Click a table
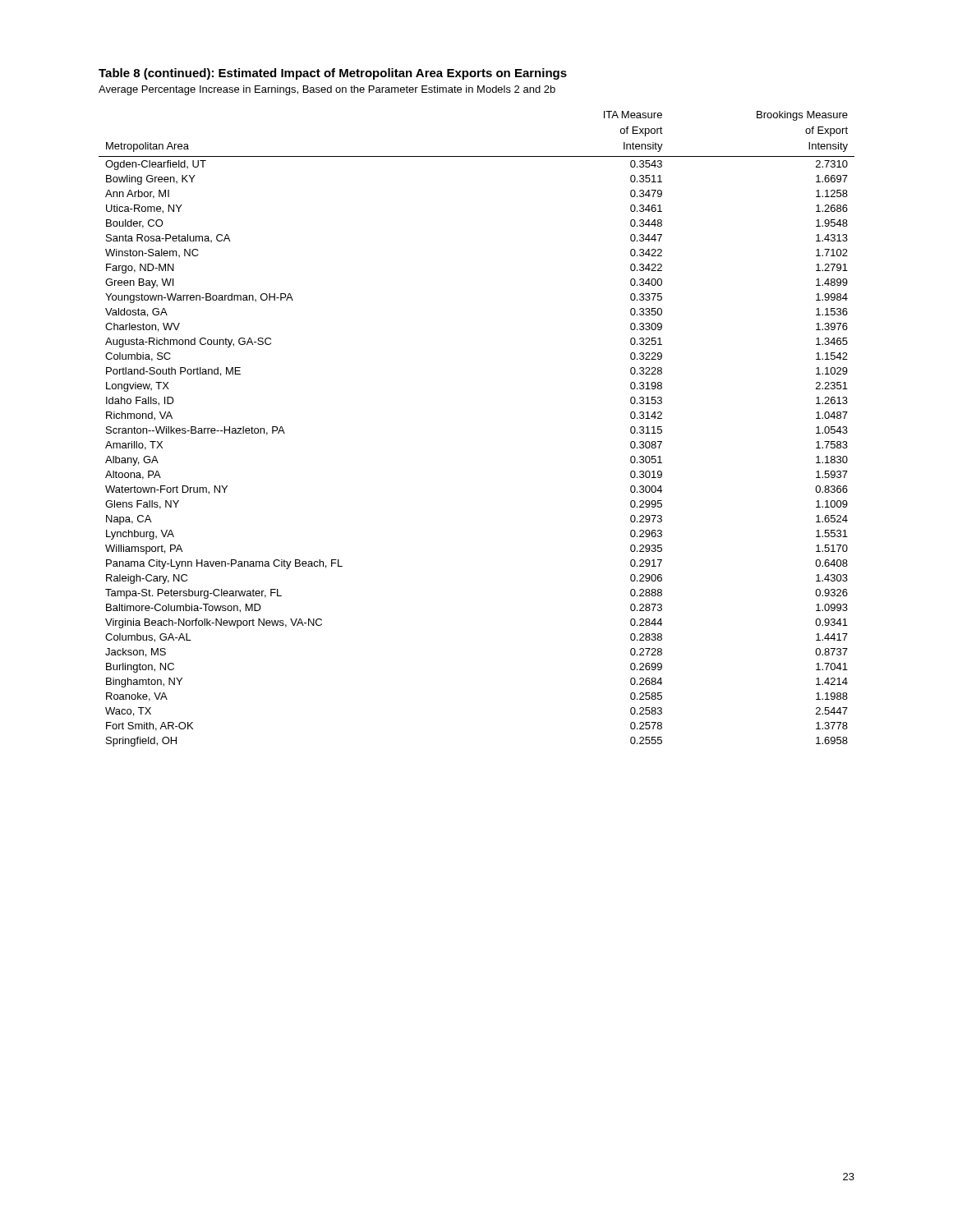953x1232 pixels. pos(476,427)
